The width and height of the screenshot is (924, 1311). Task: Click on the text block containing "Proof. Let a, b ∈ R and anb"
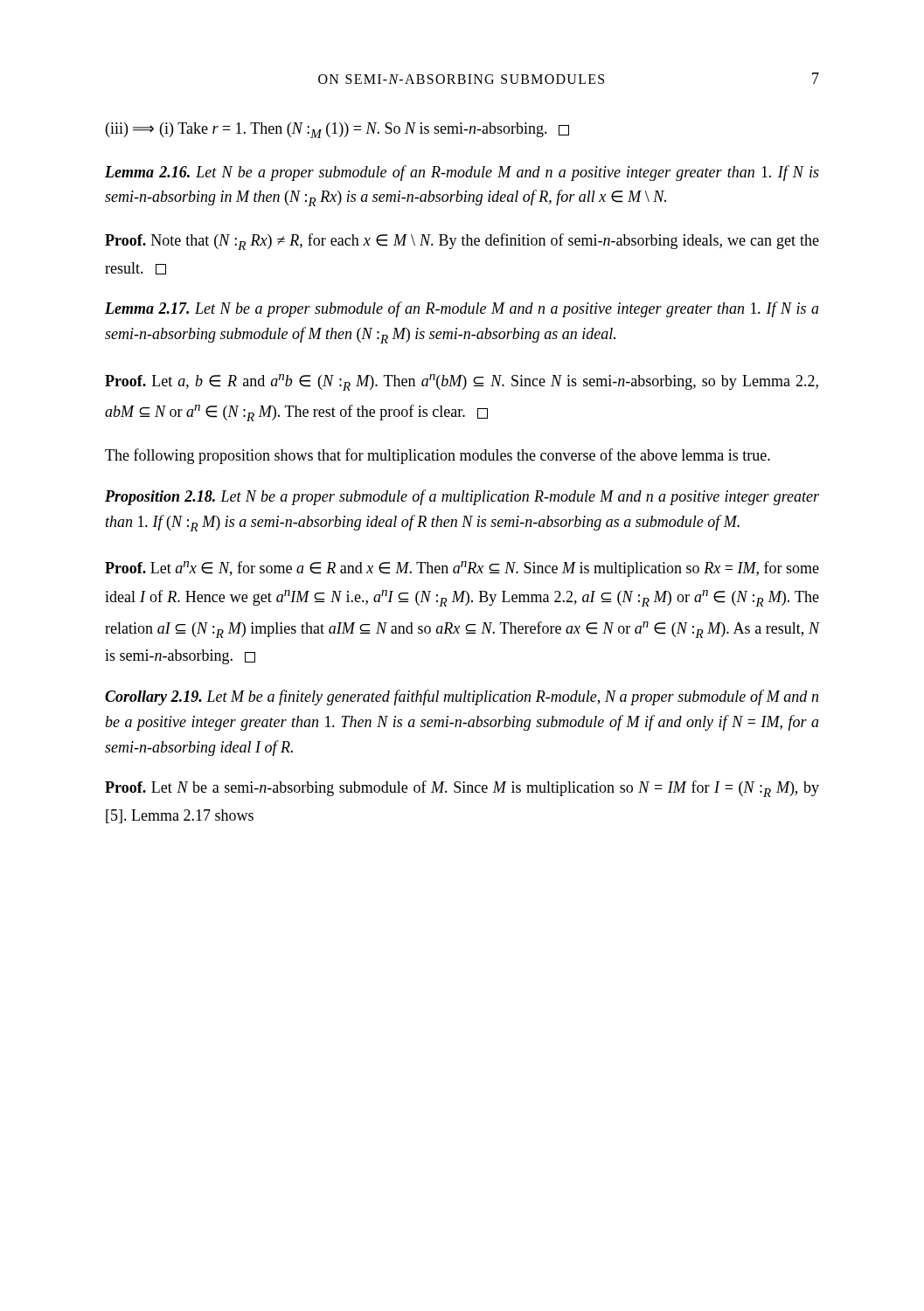point(462,396)
